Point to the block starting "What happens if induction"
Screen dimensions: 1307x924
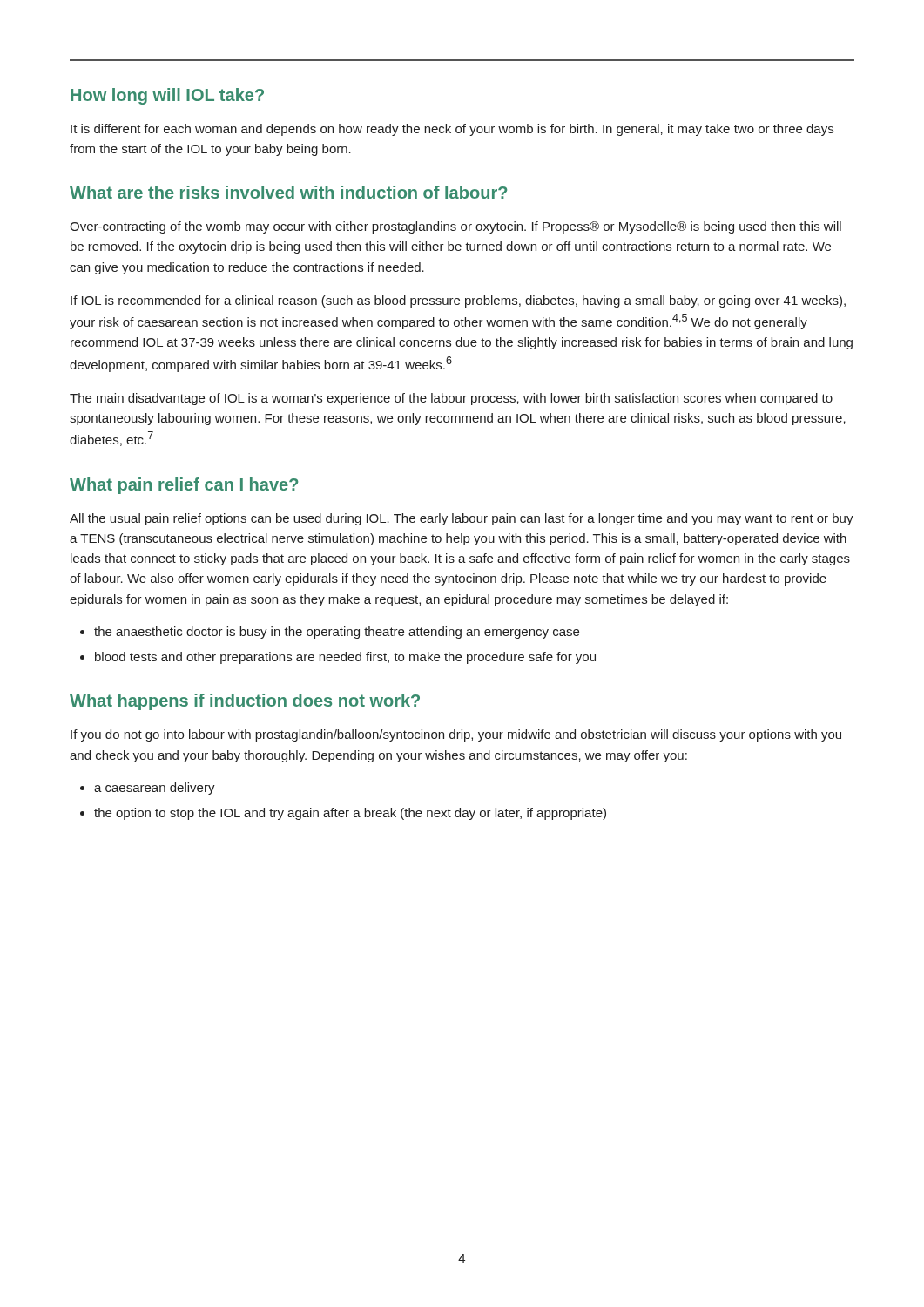click(x=245, y=702)
